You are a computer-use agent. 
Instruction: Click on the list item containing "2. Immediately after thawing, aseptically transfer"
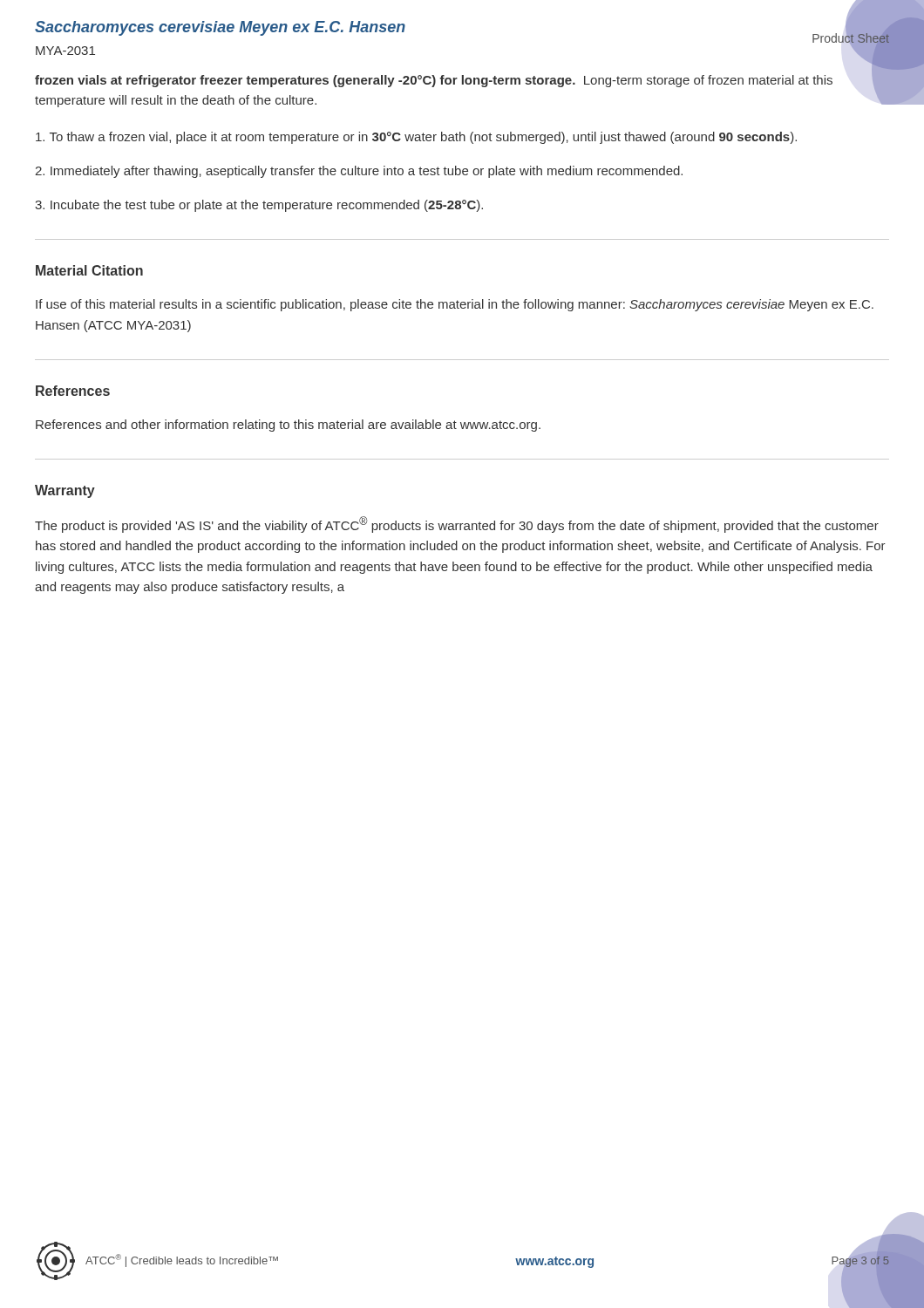pyautogui.click(x=359, y=170)
